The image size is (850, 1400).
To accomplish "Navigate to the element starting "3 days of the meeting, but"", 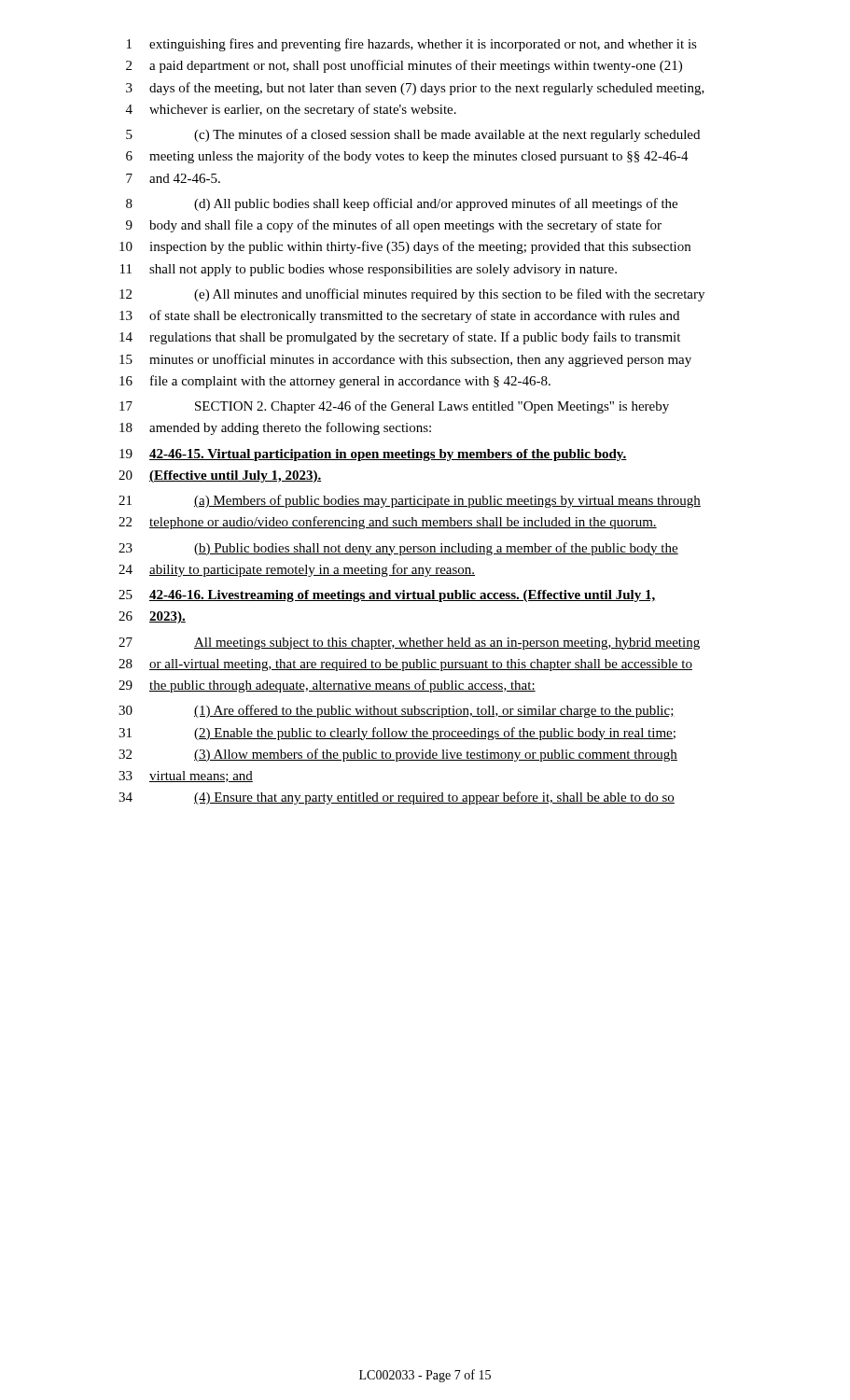I will (443, 88).
